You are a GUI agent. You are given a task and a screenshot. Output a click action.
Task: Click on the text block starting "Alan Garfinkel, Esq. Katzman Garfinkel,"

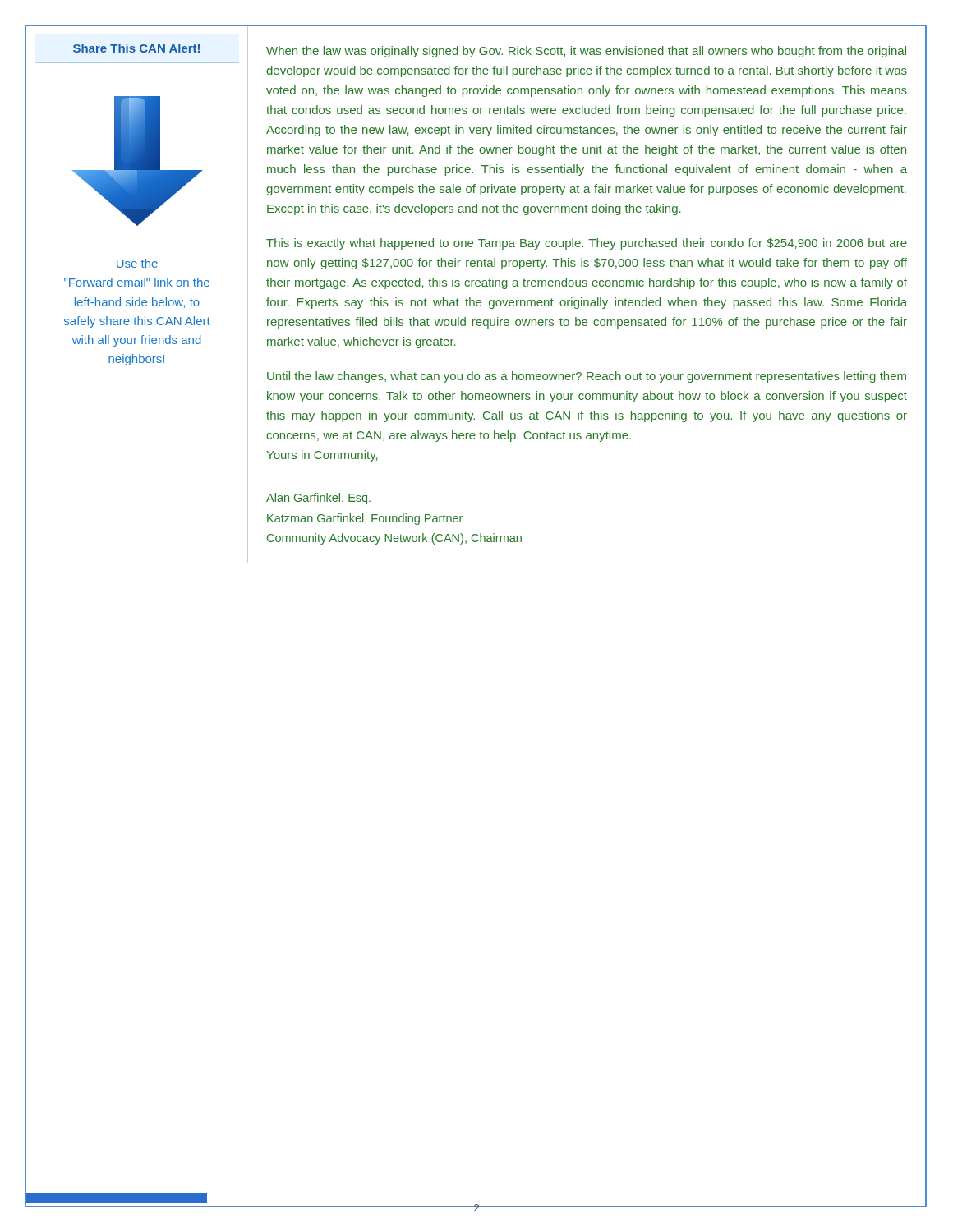click(394, 518)
